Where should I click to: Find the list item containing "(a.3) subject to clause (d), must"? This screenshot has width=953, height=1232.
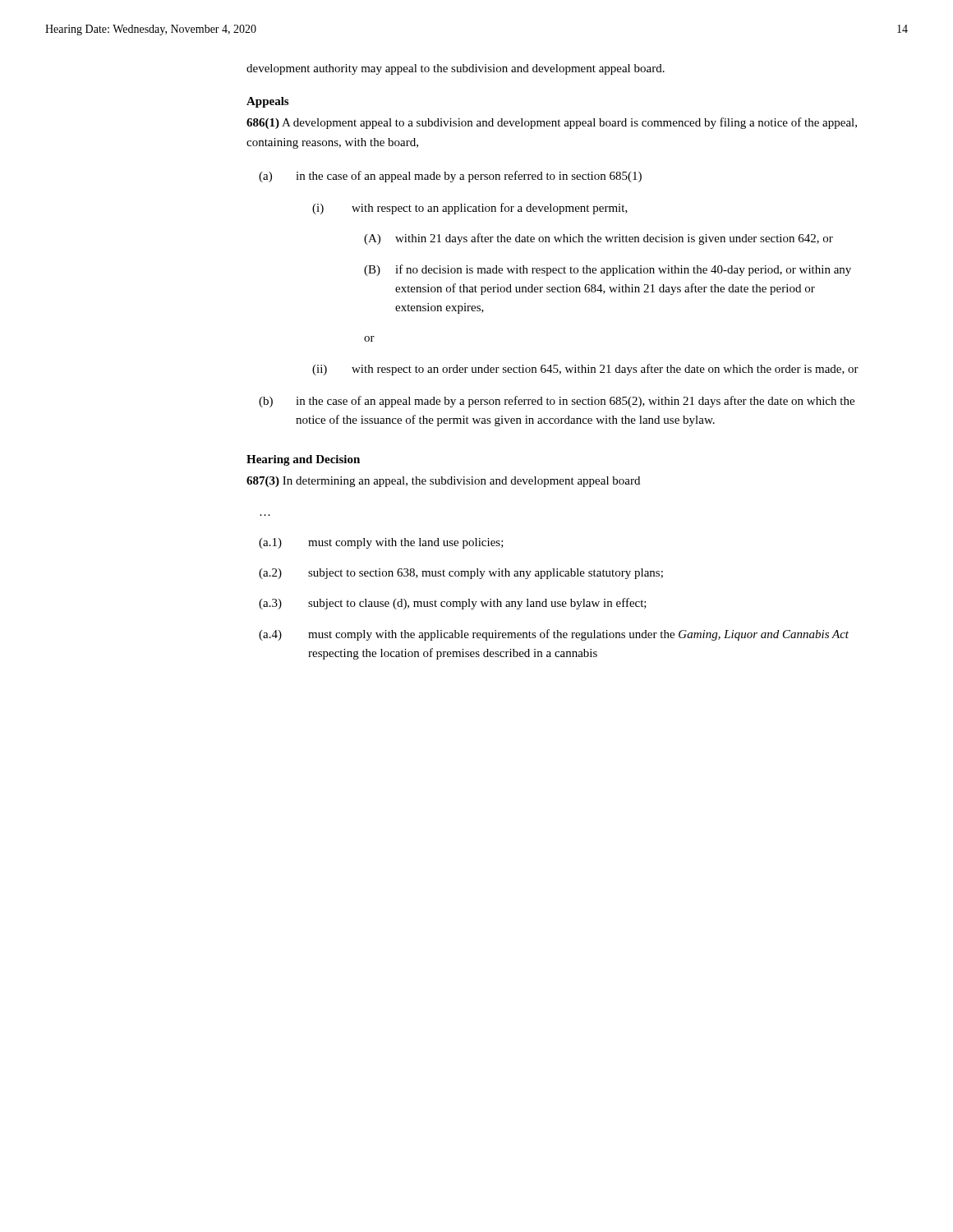453,604
